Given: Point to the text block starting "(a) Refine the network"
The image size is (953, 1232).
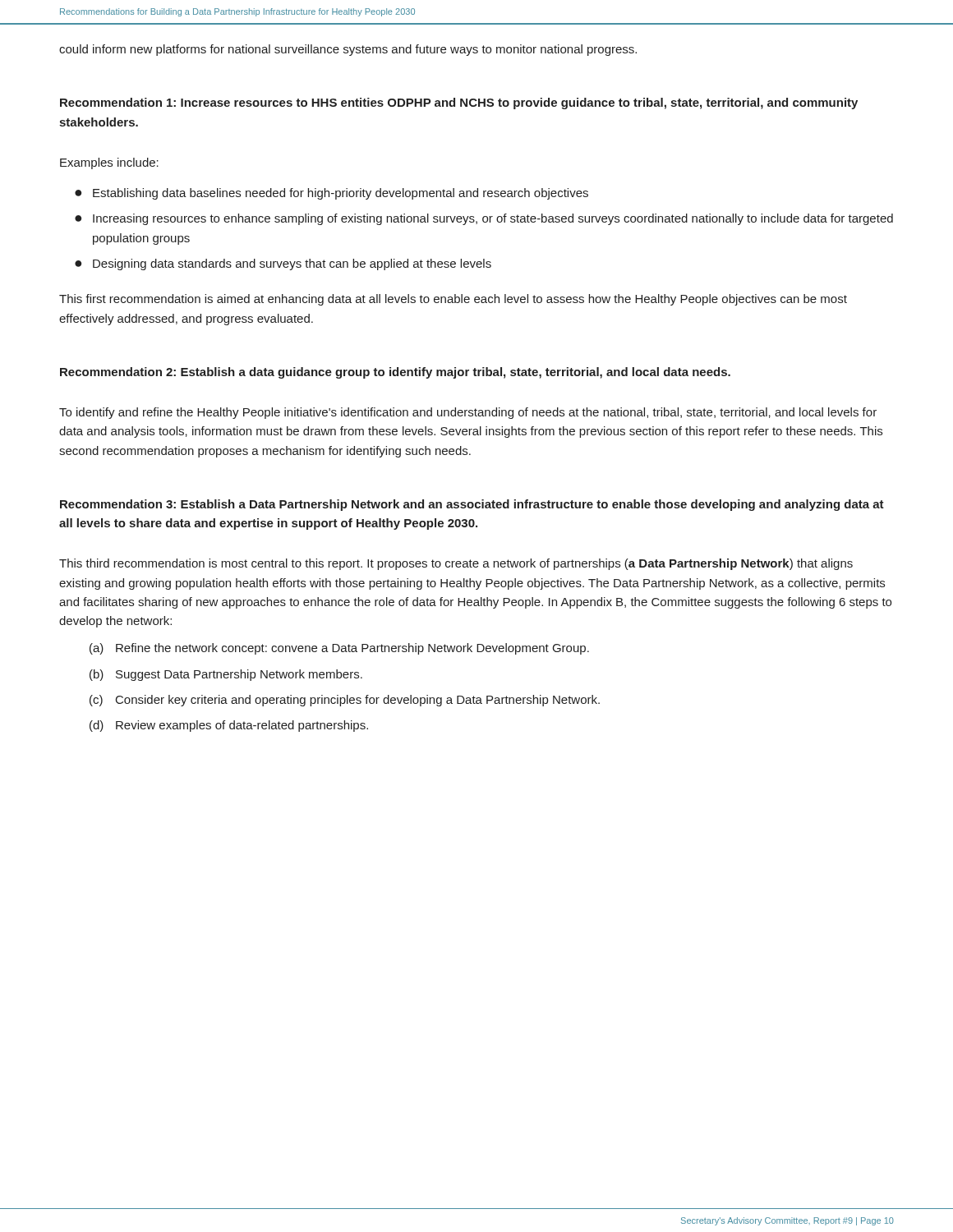Looking at the screenshot, I should pyautogui.click(x=491, y=648).
